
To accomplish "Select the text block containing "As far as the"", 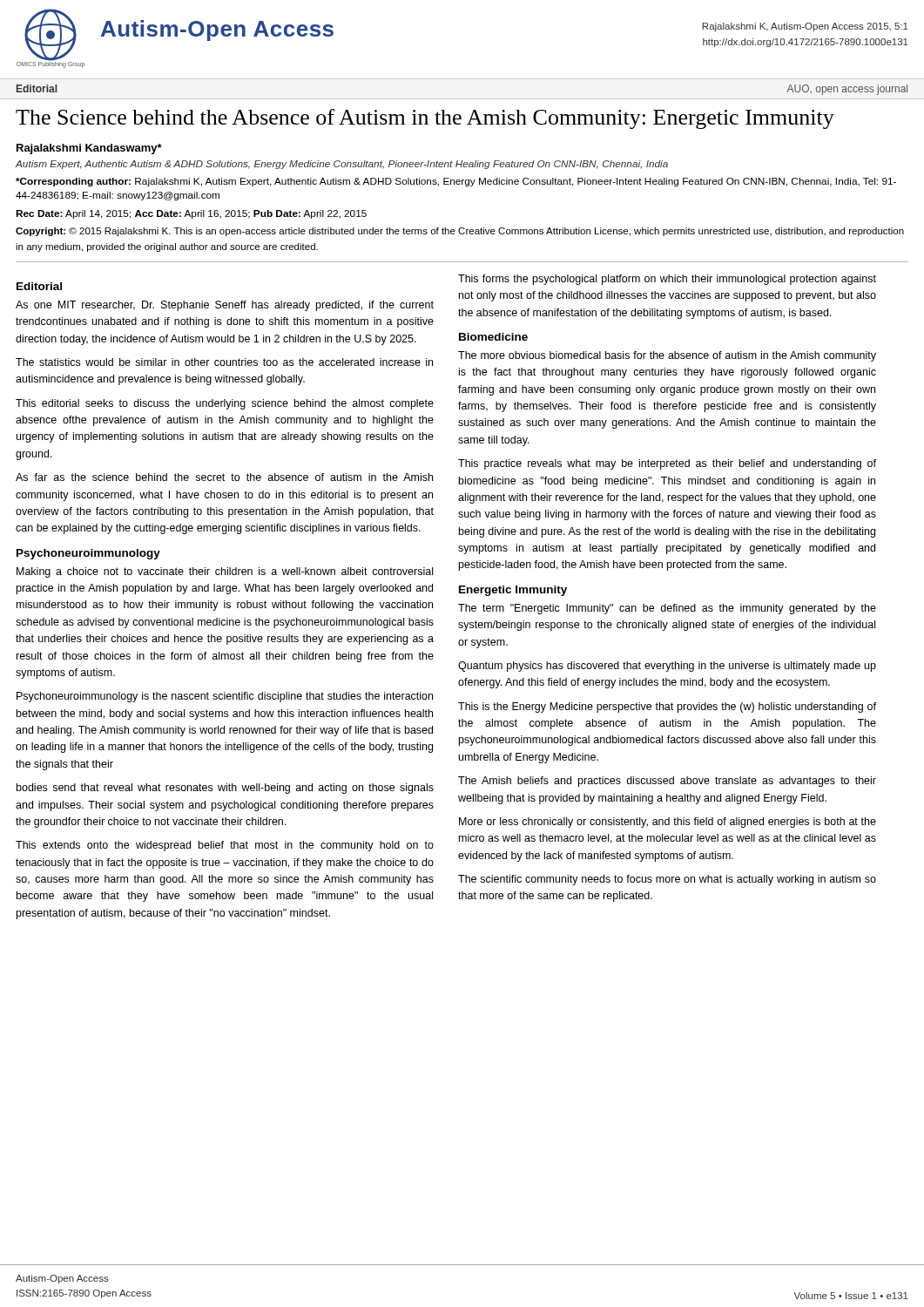I will (x=225, y=503).
